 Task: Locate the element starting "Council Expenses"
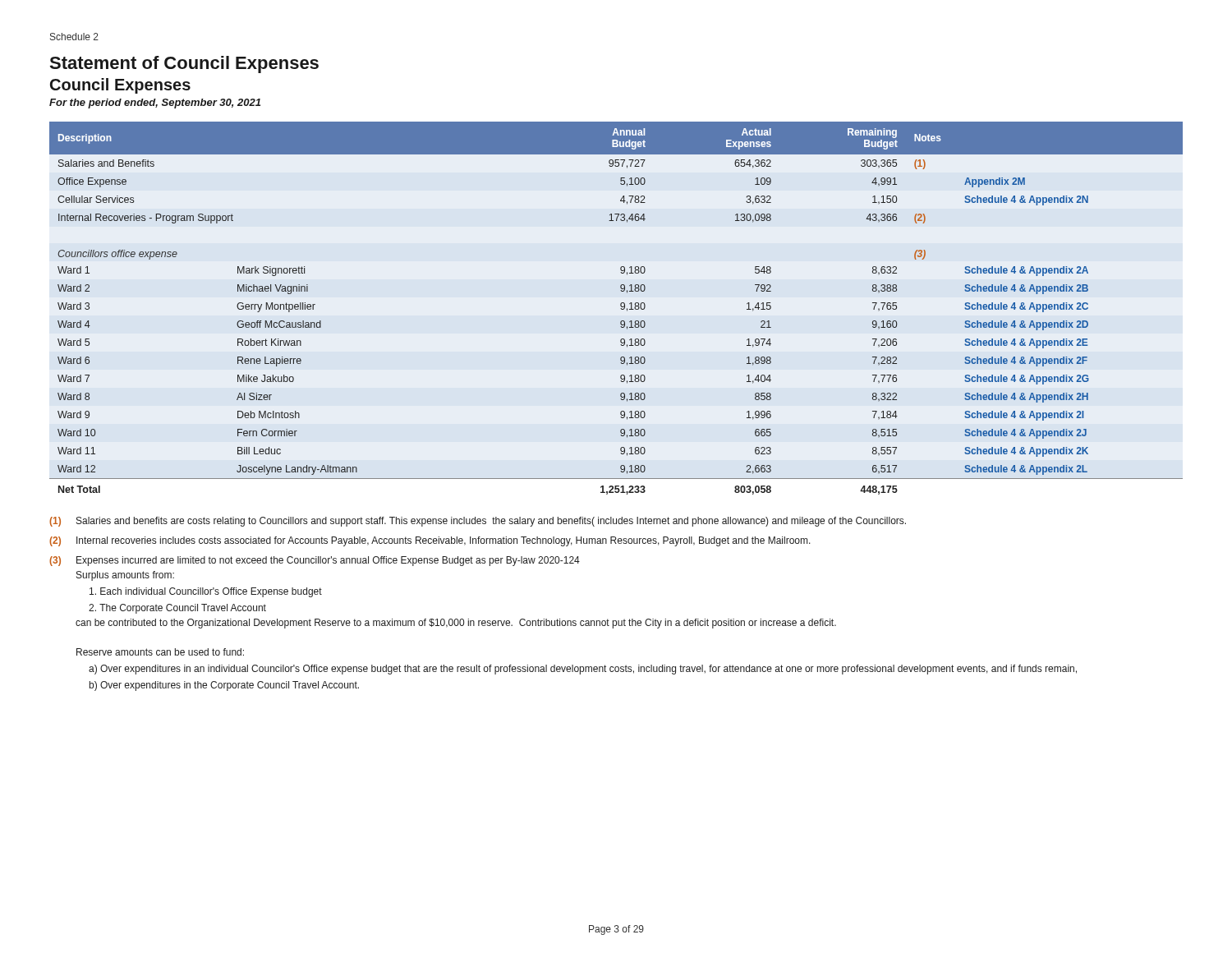click(x=120, y=85)
